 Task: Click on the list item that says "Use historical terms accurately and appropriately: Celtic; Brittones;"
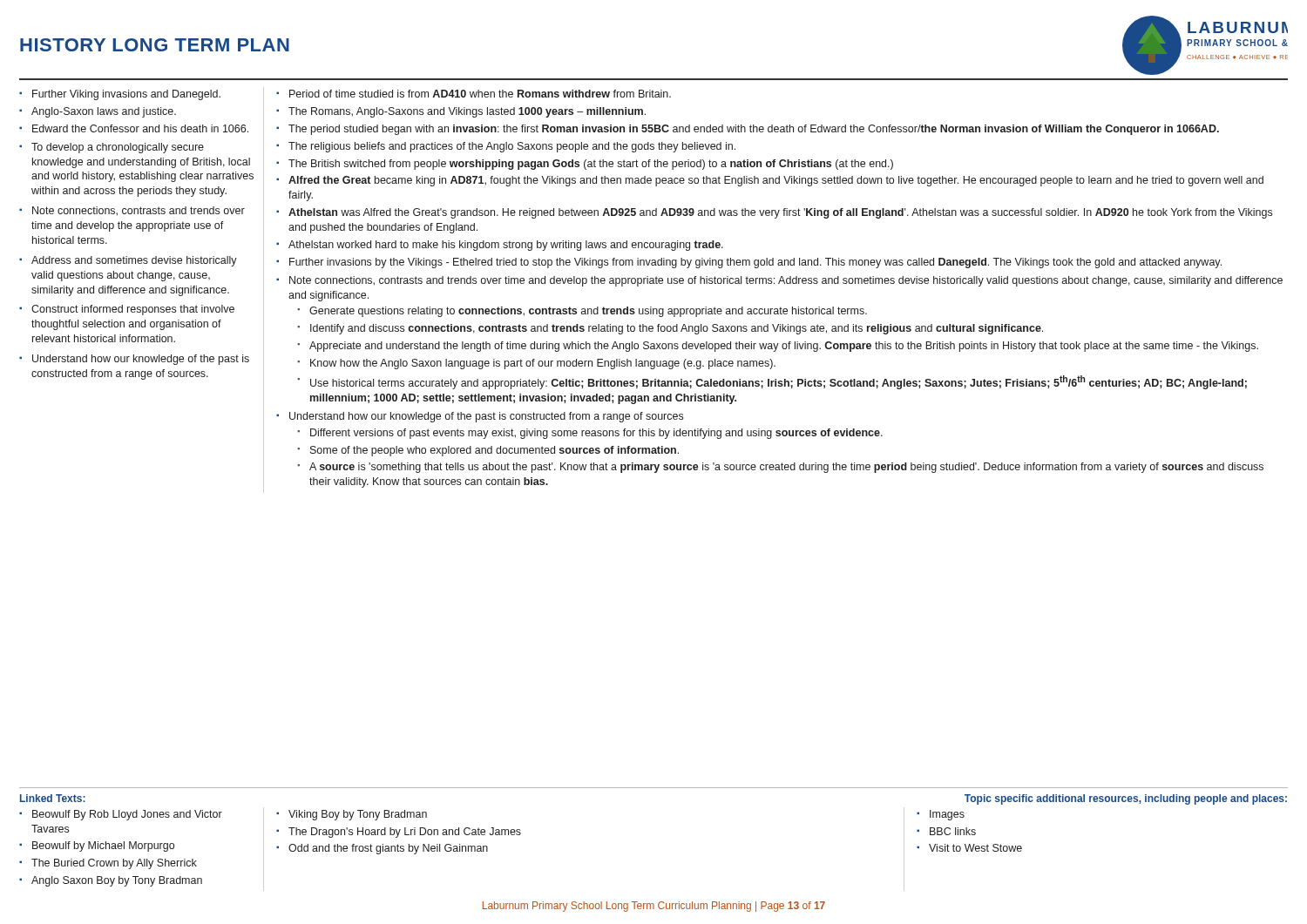point(779,389)
